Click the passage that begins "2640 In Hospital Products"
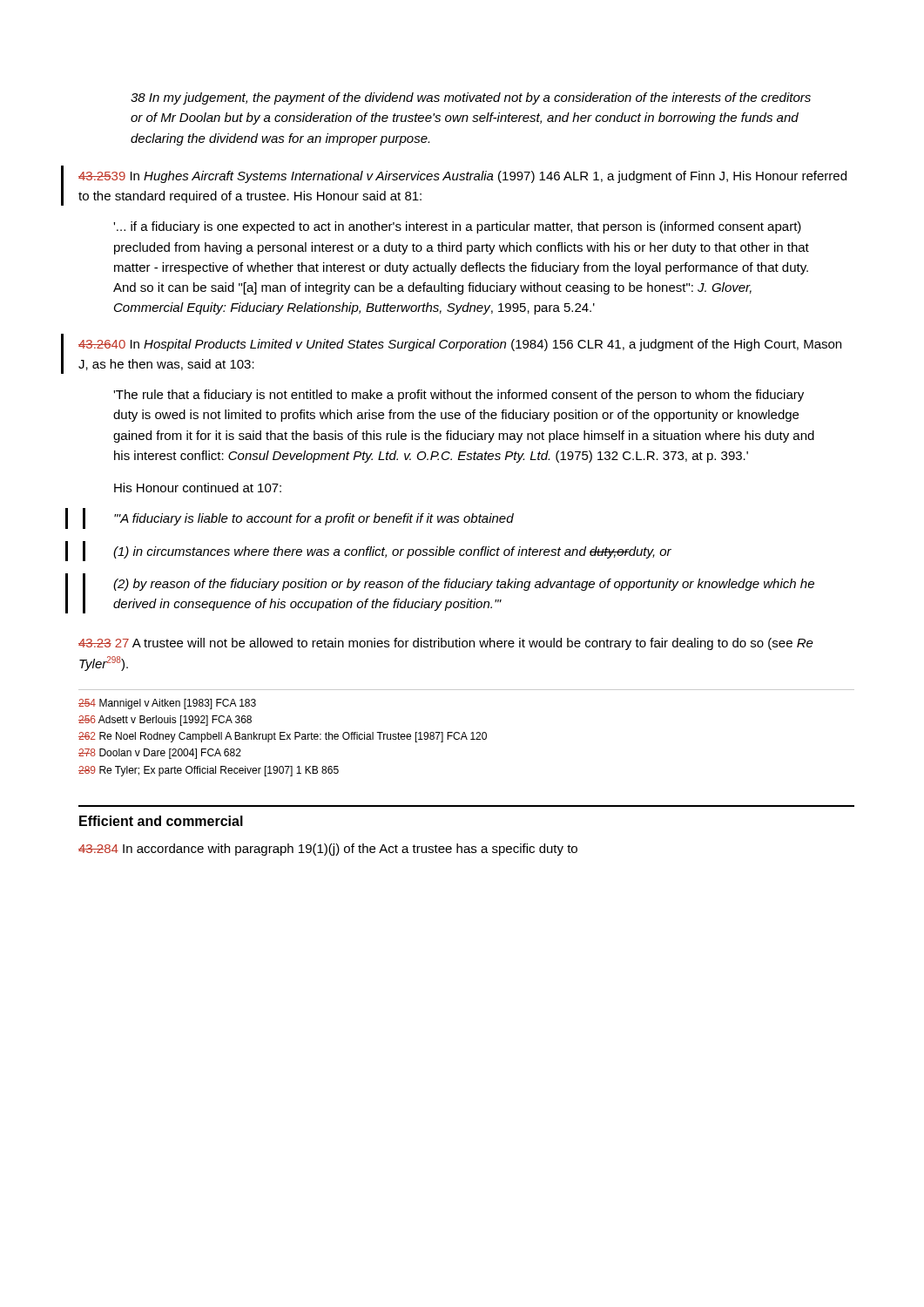This screenshot has height=1307, width=924. (460, 354)
